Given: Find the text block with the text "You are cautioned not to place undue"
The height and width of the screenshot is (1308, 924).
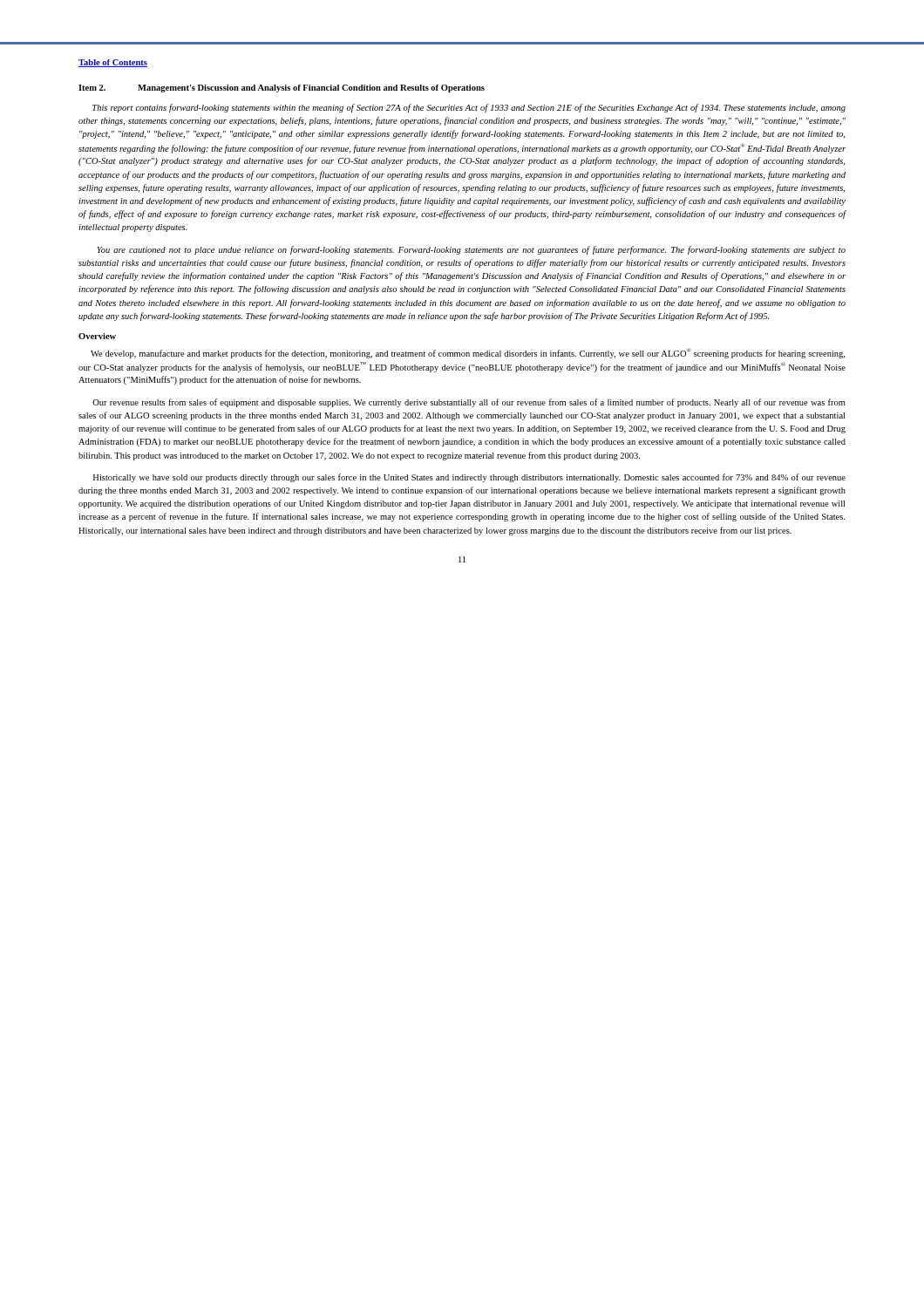Looking at the screenshot, I should coord(462,283).
